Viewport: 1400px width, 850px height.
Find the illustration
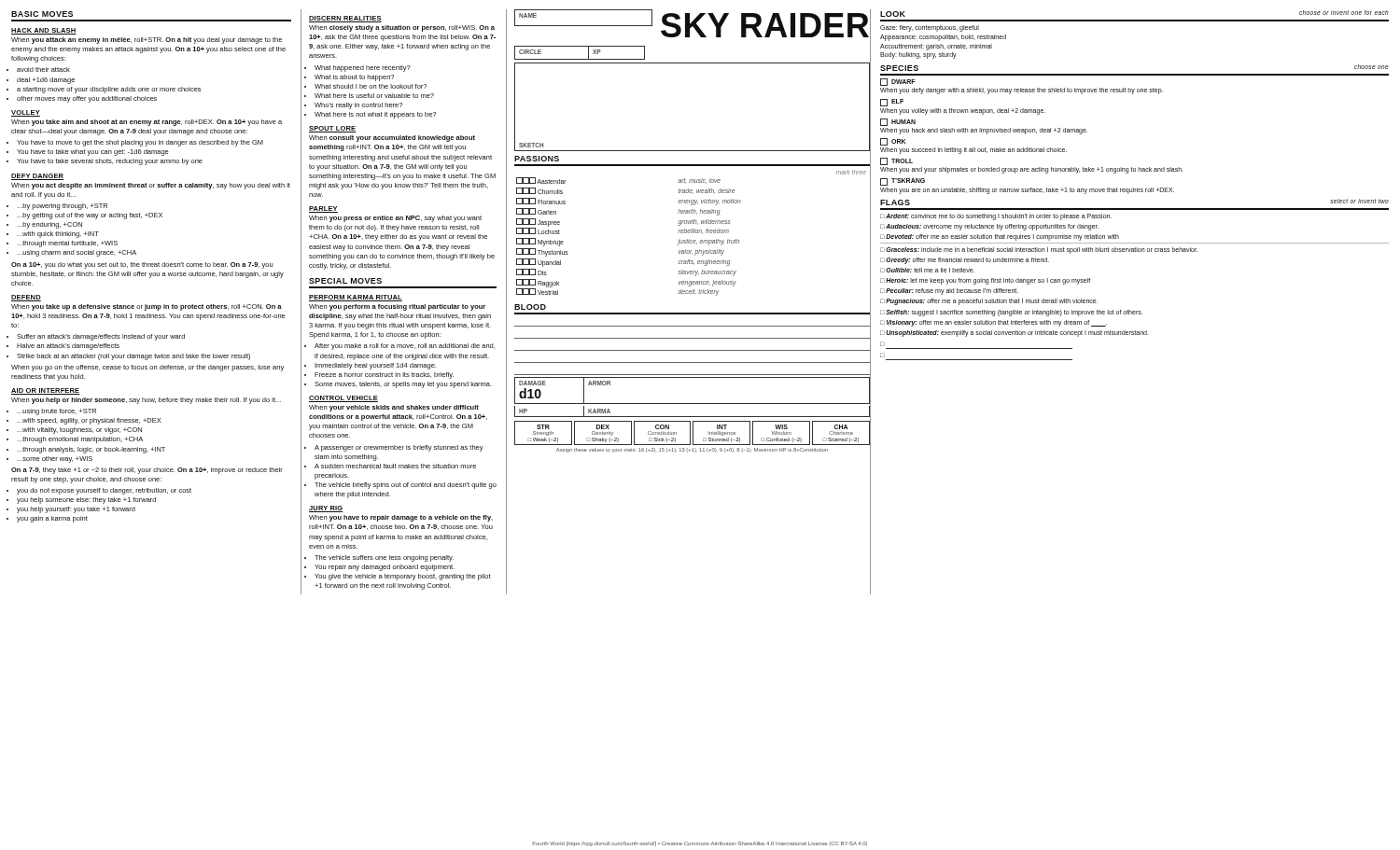[692, 107]
